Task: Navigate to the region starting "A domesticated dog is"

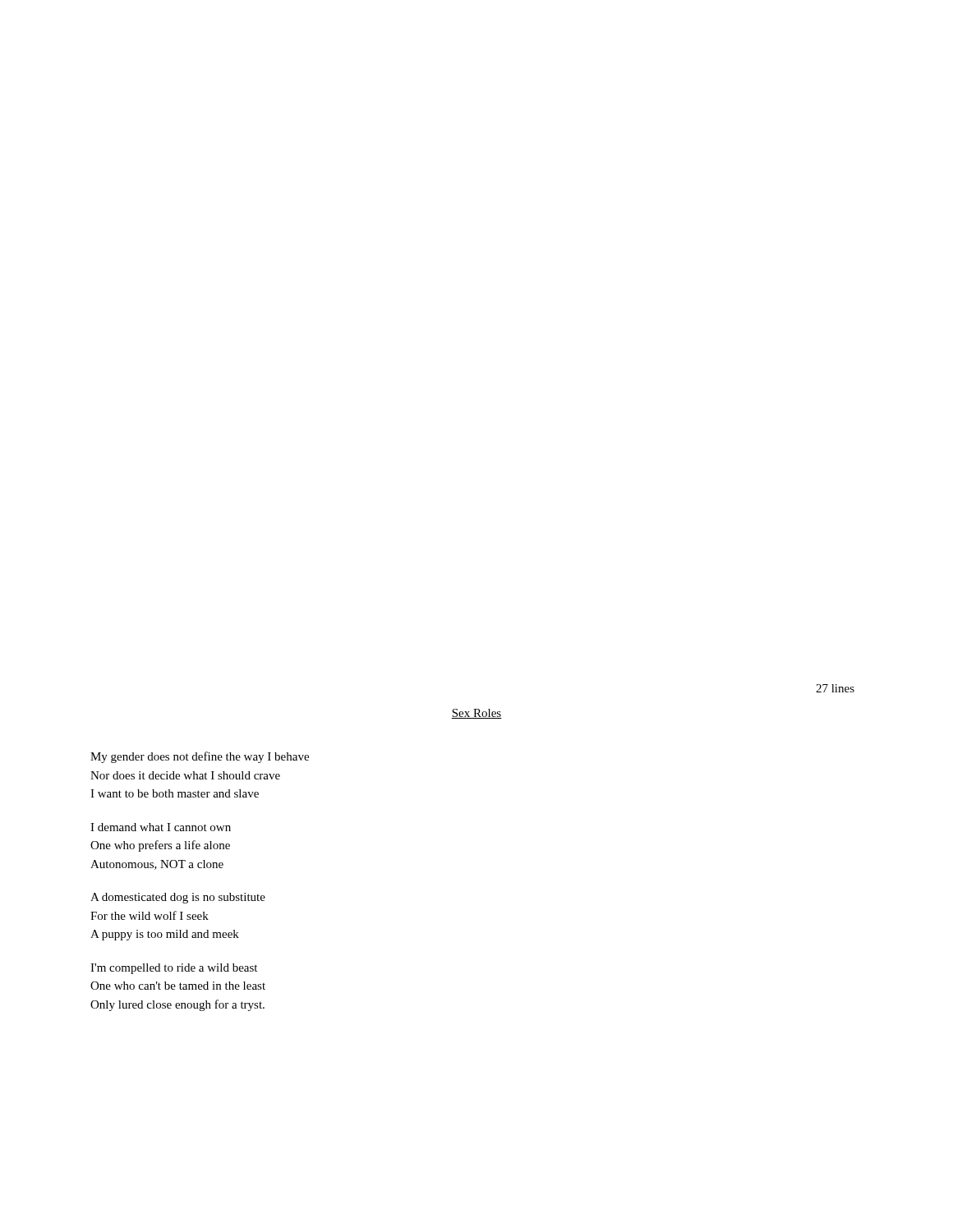Action: coord(200,916)
